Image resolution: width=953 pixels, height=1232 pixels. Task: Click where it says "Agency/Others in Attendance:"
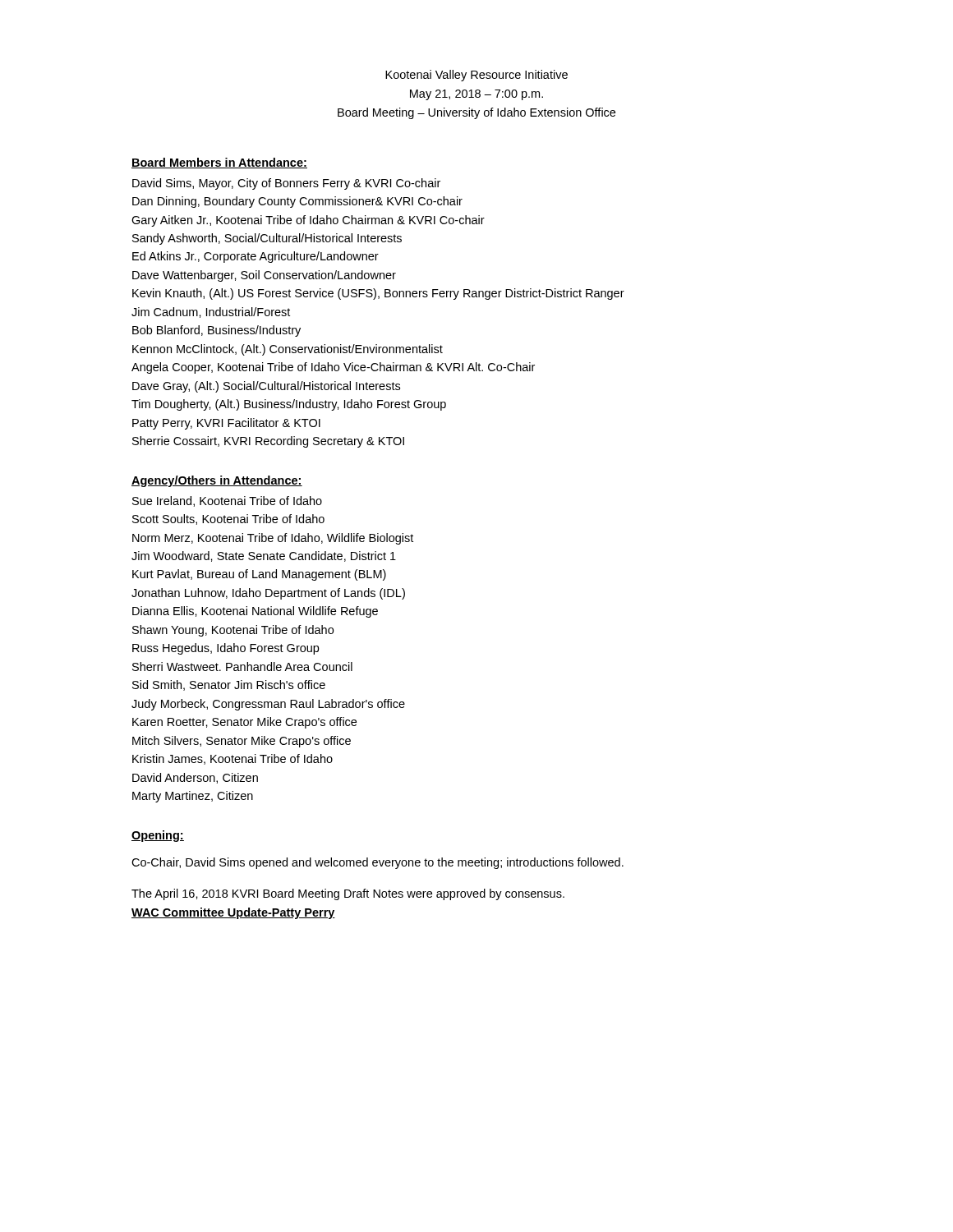pos(217,480)
